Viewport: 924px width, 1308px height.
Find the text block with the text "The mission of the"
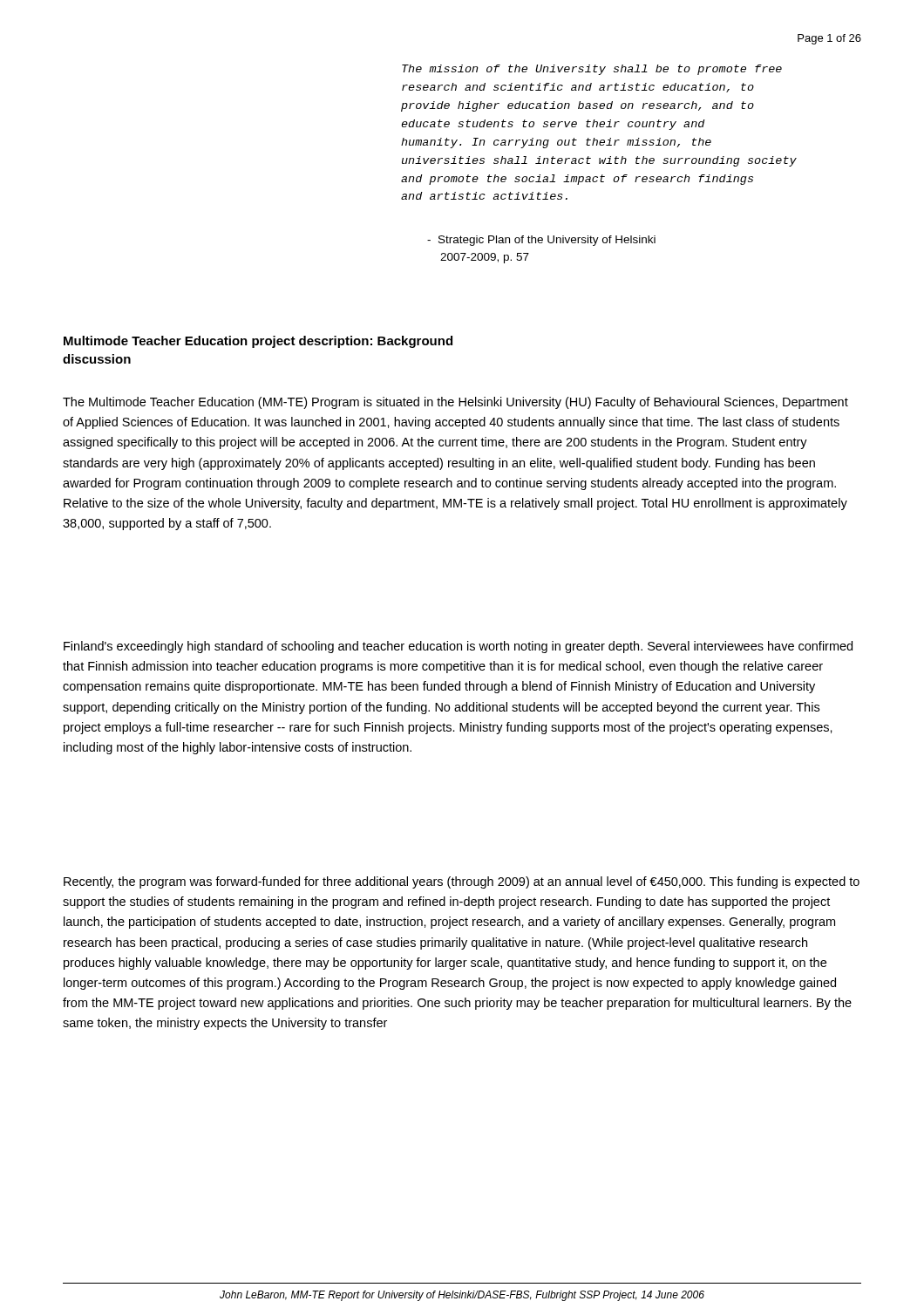pyautogui.click(x=599, y=133)
